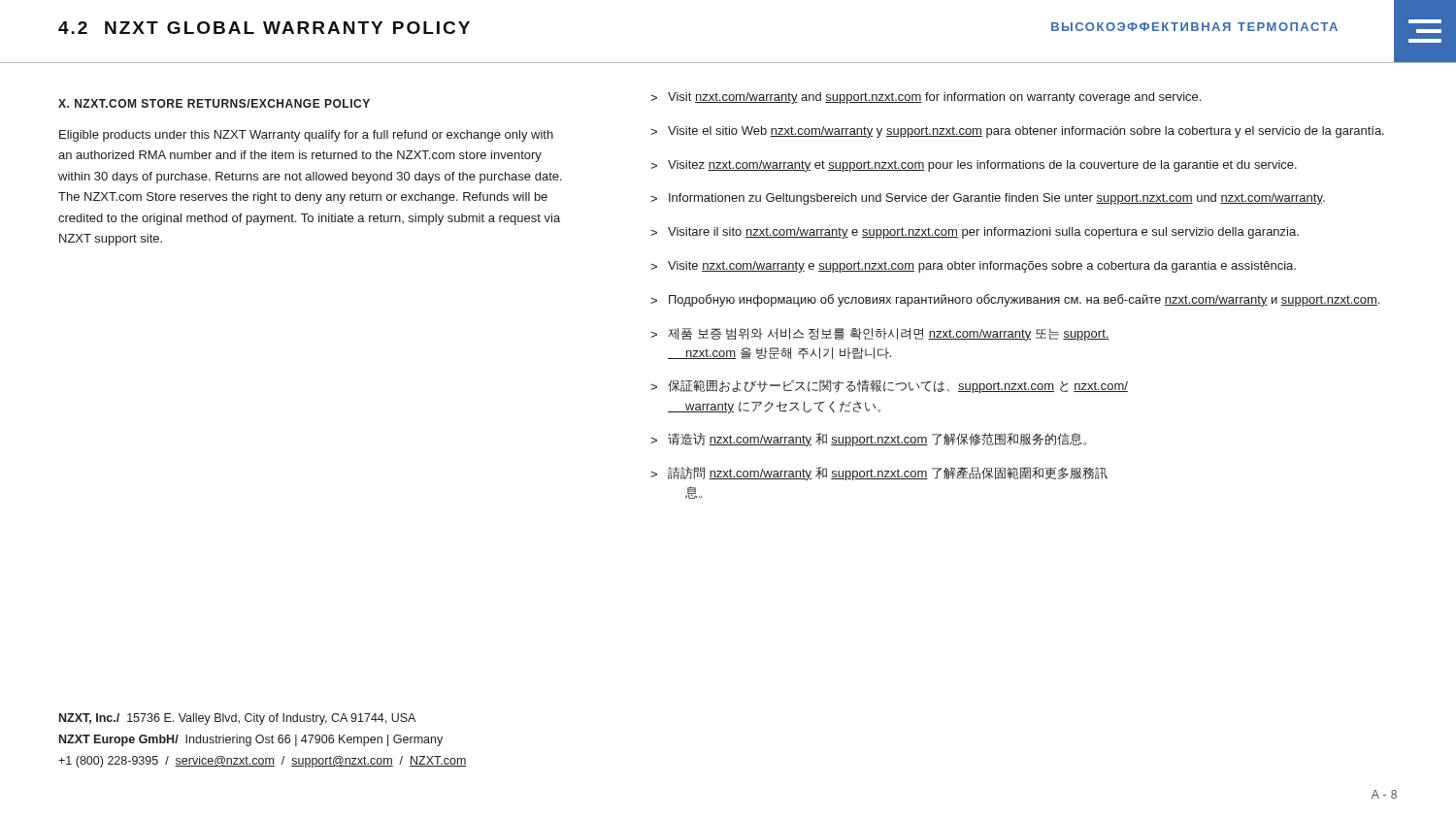Locate the text block that says "Eligible products under this NZXT"
Image resolution: width=1456 pixels, height=819 pixels.
pyautogui.click(x=310, y=186)
